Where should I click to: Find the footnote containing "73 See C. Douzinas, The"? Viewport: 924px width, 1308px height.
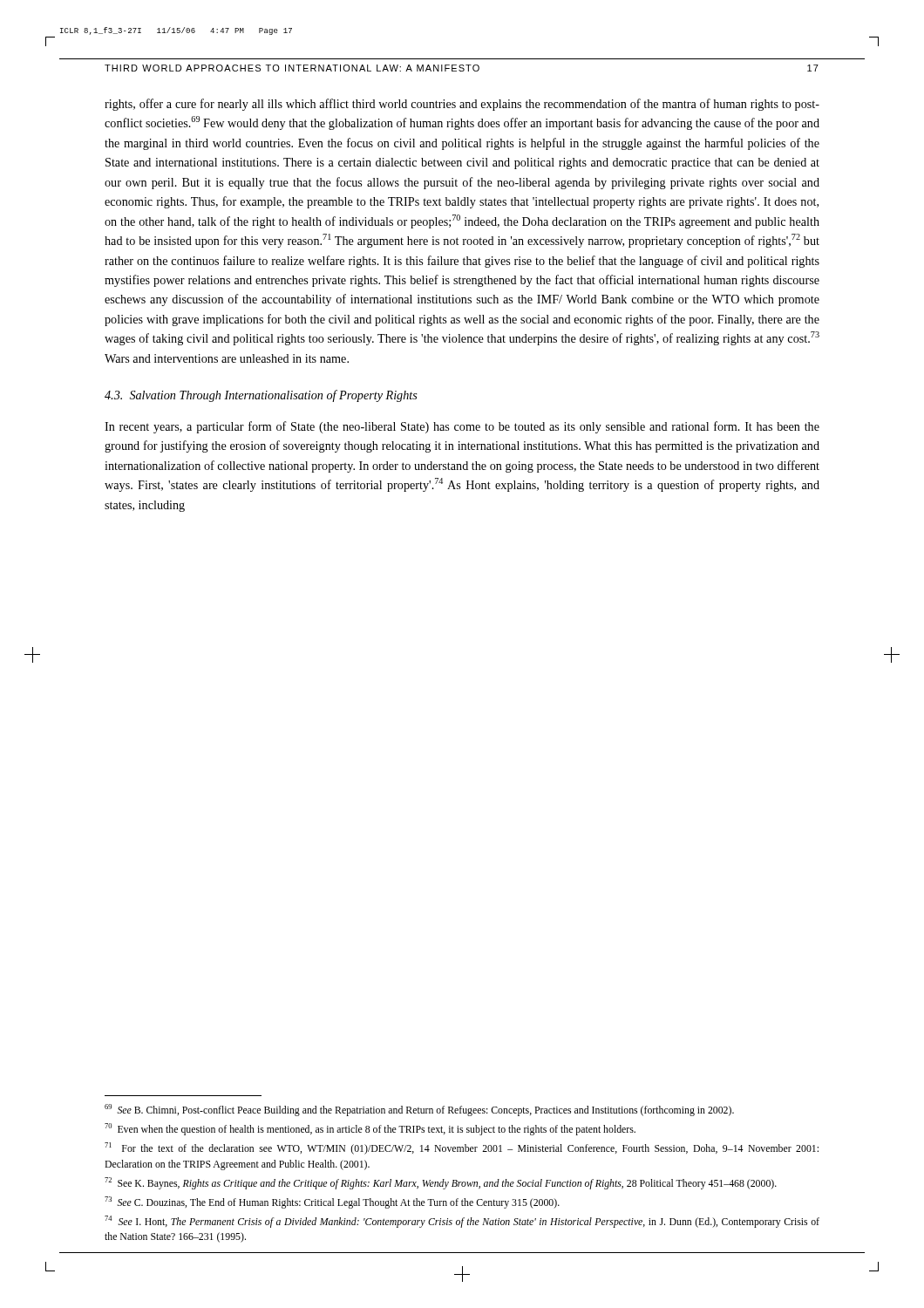[332, 1202]
